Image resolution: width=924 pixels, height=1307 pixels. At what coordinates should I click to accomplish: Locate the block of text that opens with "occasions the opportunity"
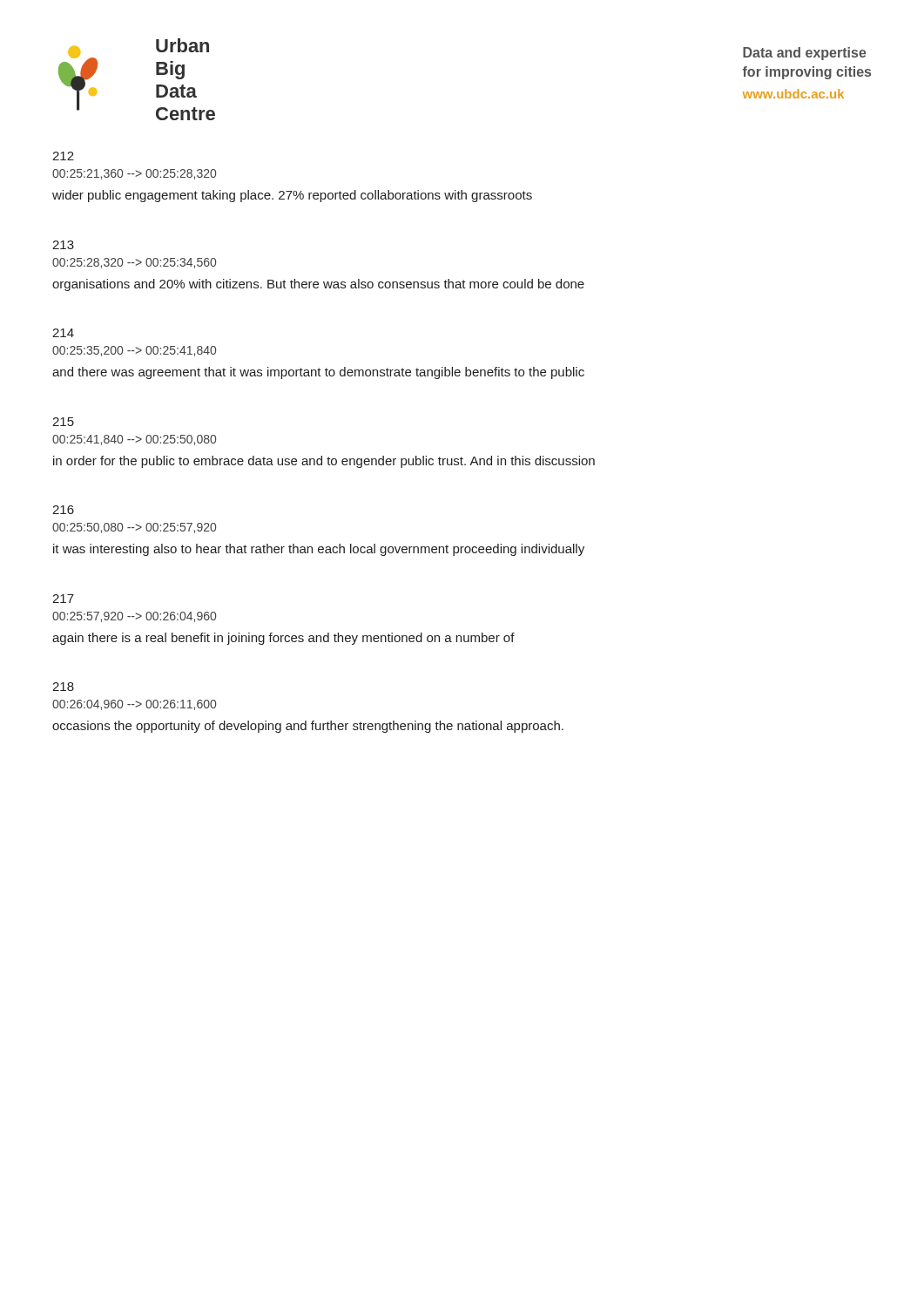tap(308, 725)
